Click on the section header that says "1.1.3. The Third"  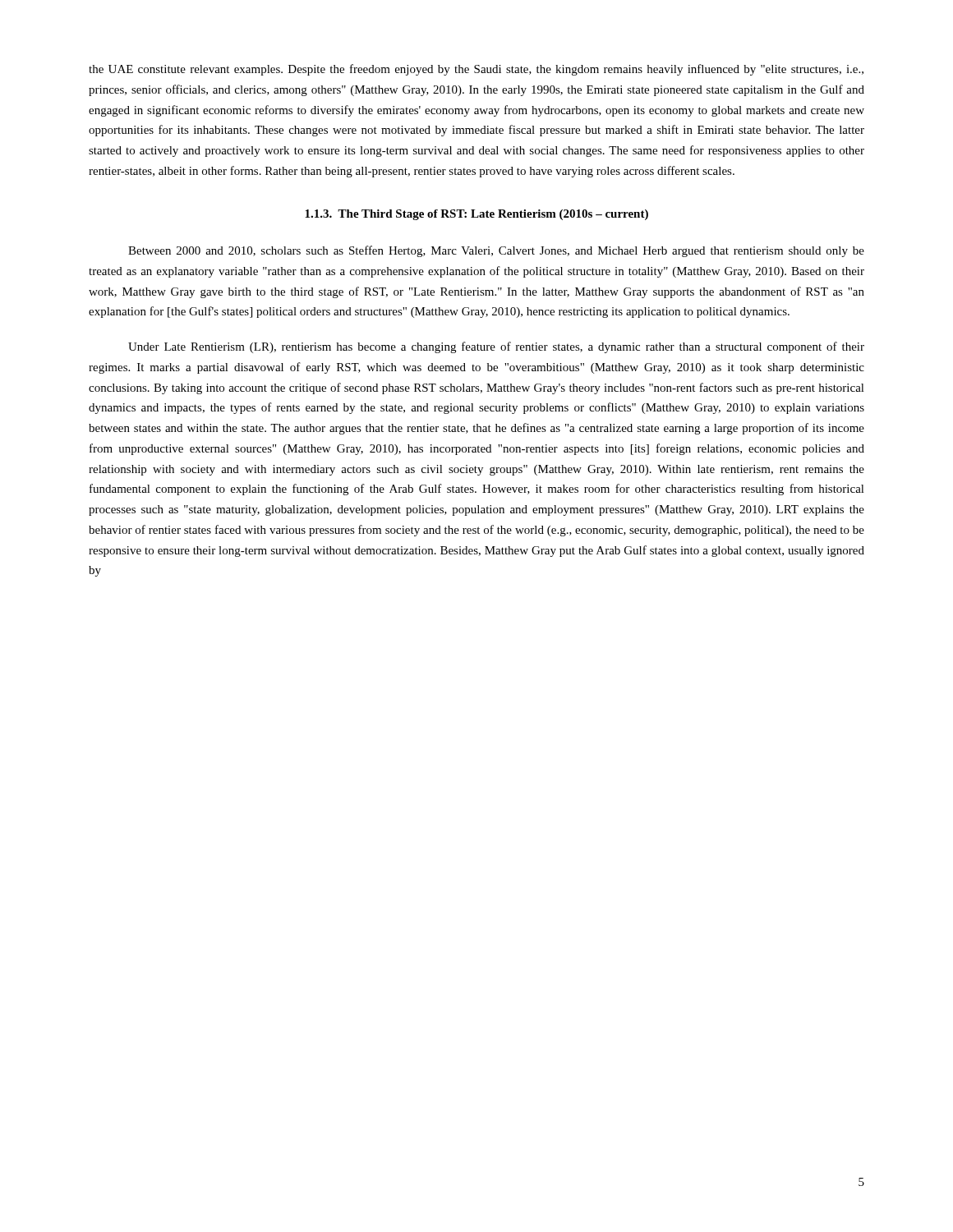pos(476,213)
